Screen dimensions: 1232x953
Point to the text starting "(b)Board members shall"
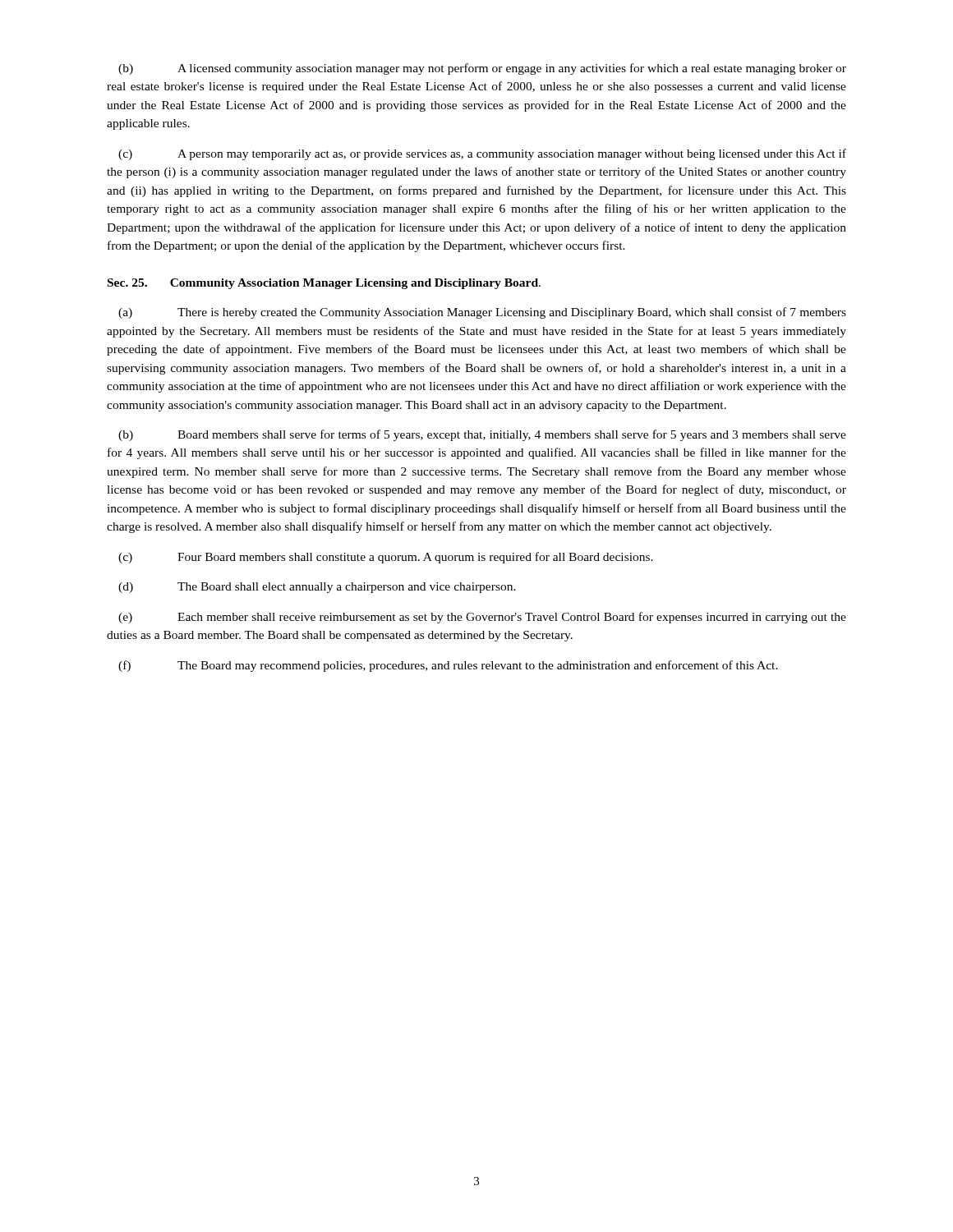pyautogui.click(x=476, y=481)
